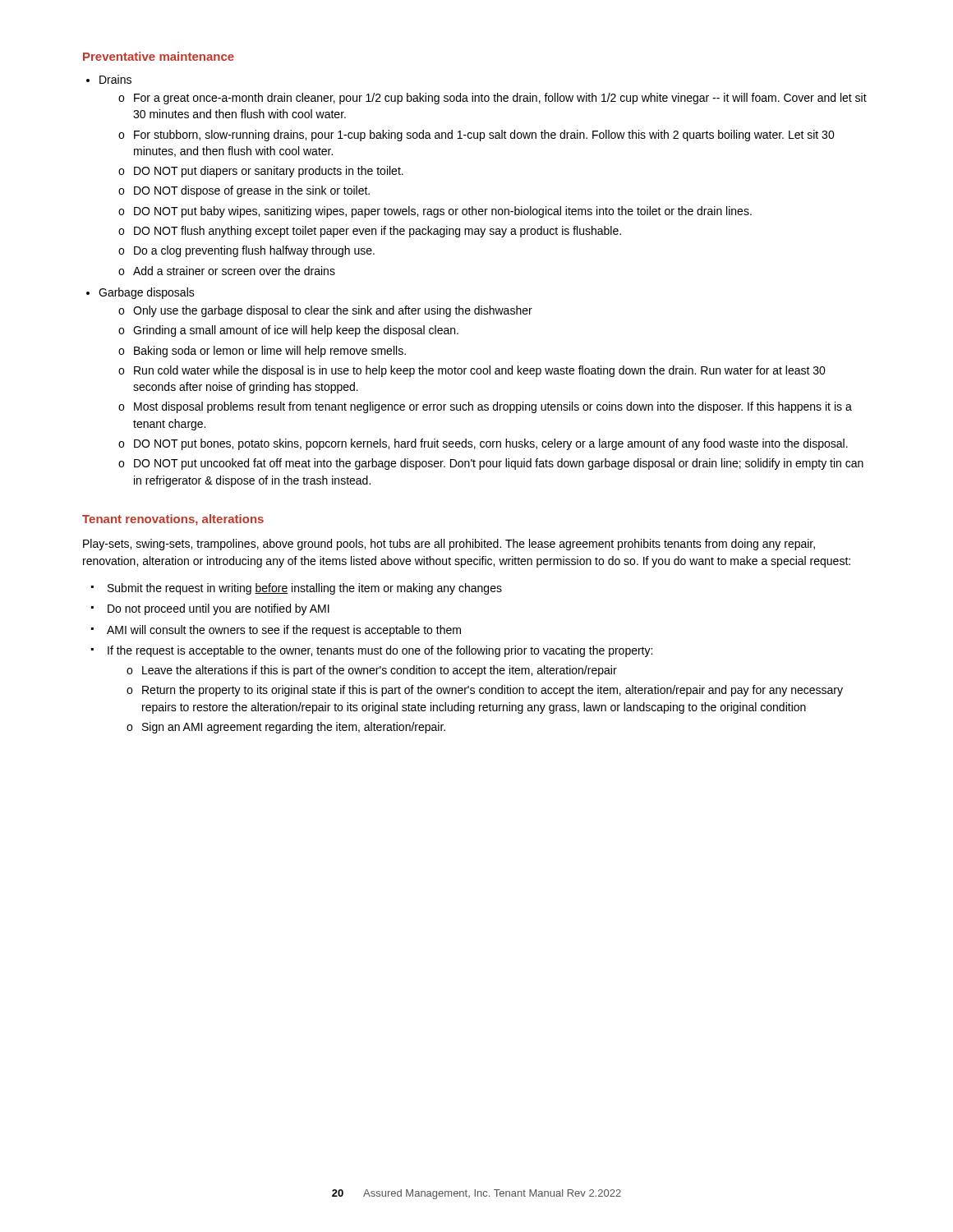Click on the region starting "AMI will consult the owners"
Screen dimensions: 1232x953
[x=284, y=630]
